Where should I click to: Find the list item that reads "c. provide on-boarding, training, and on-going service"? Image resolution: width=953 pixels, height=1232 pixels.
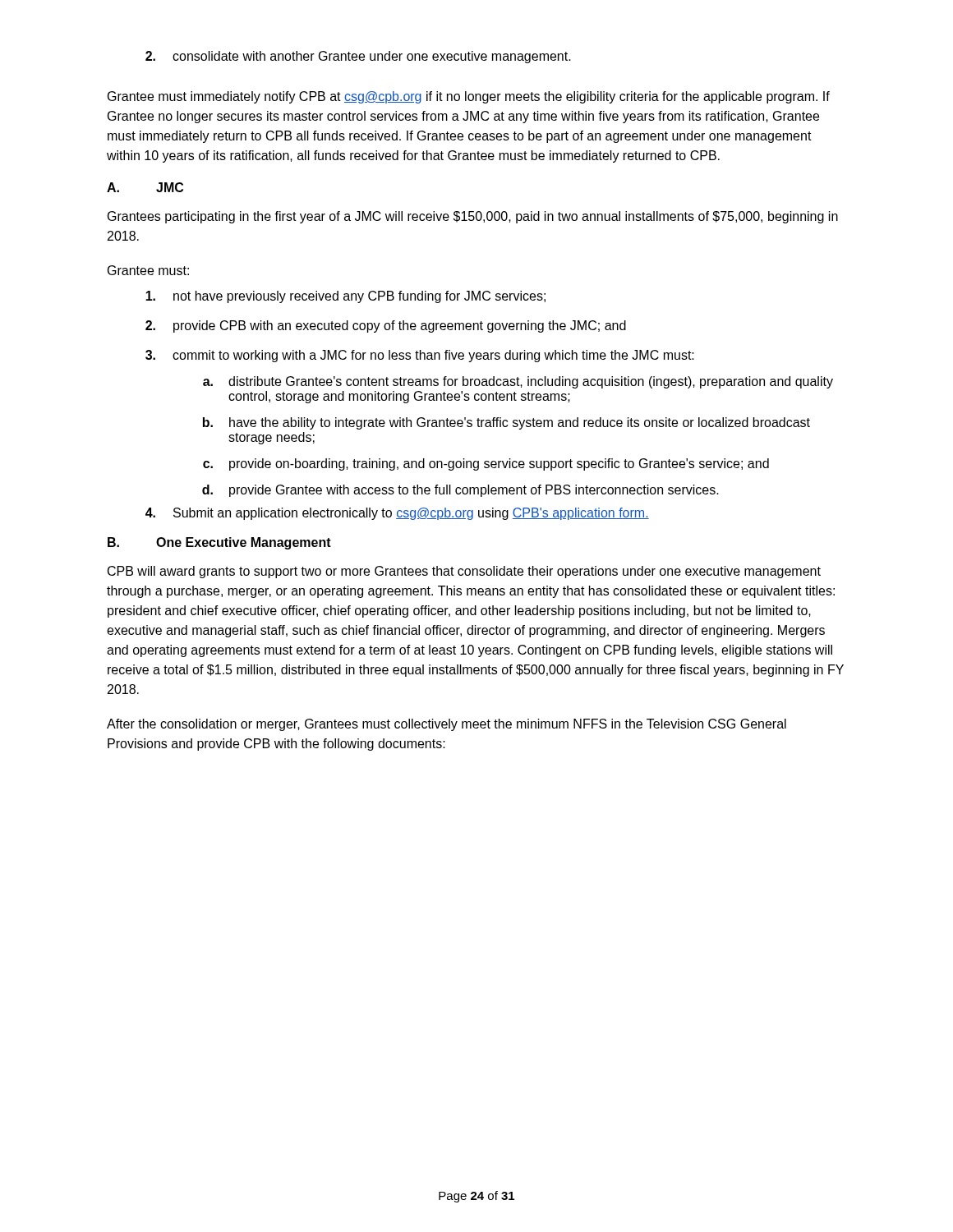click(509, 464)
